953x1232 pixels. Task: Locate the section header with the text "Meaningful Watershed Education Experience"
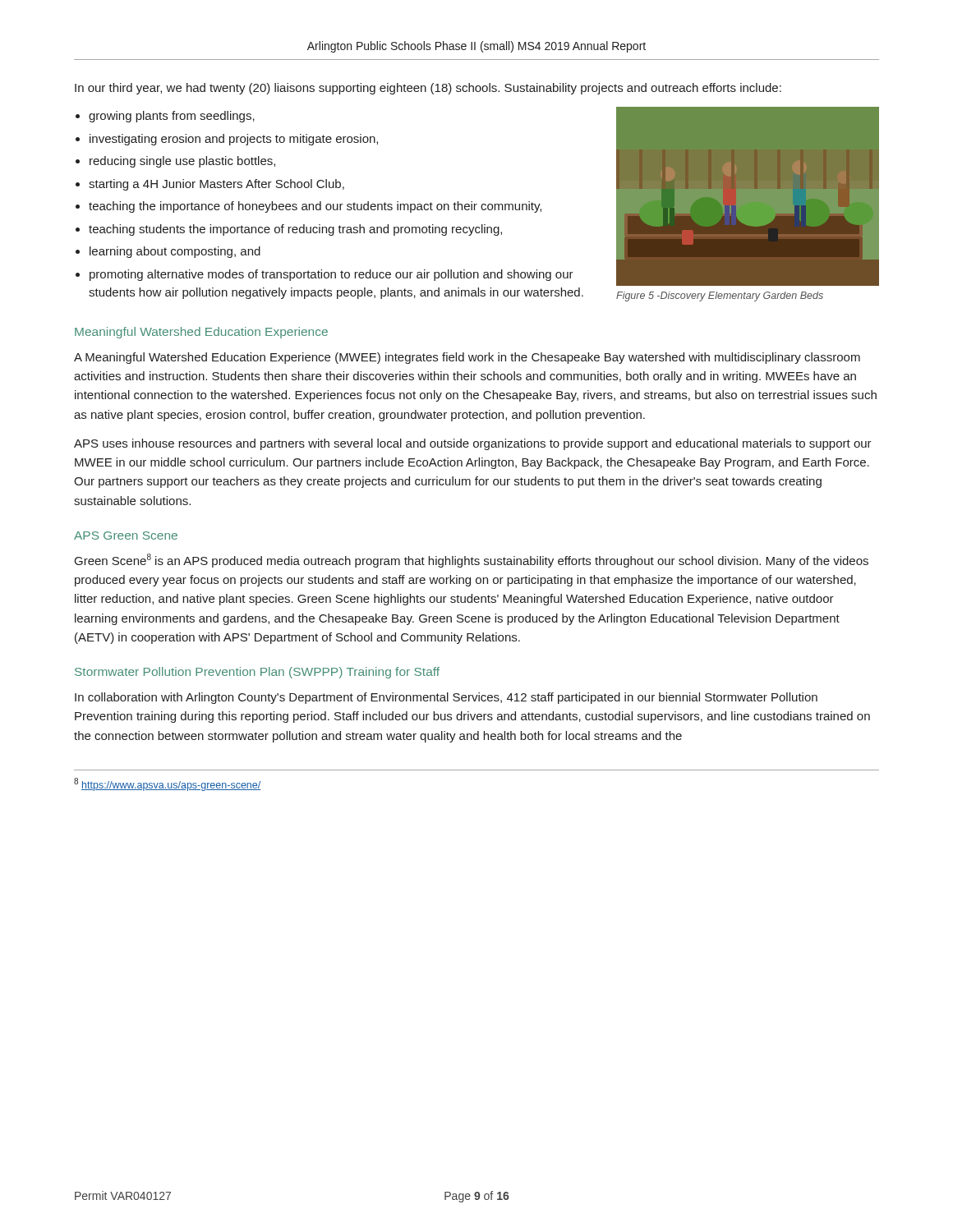pos(201,331)
